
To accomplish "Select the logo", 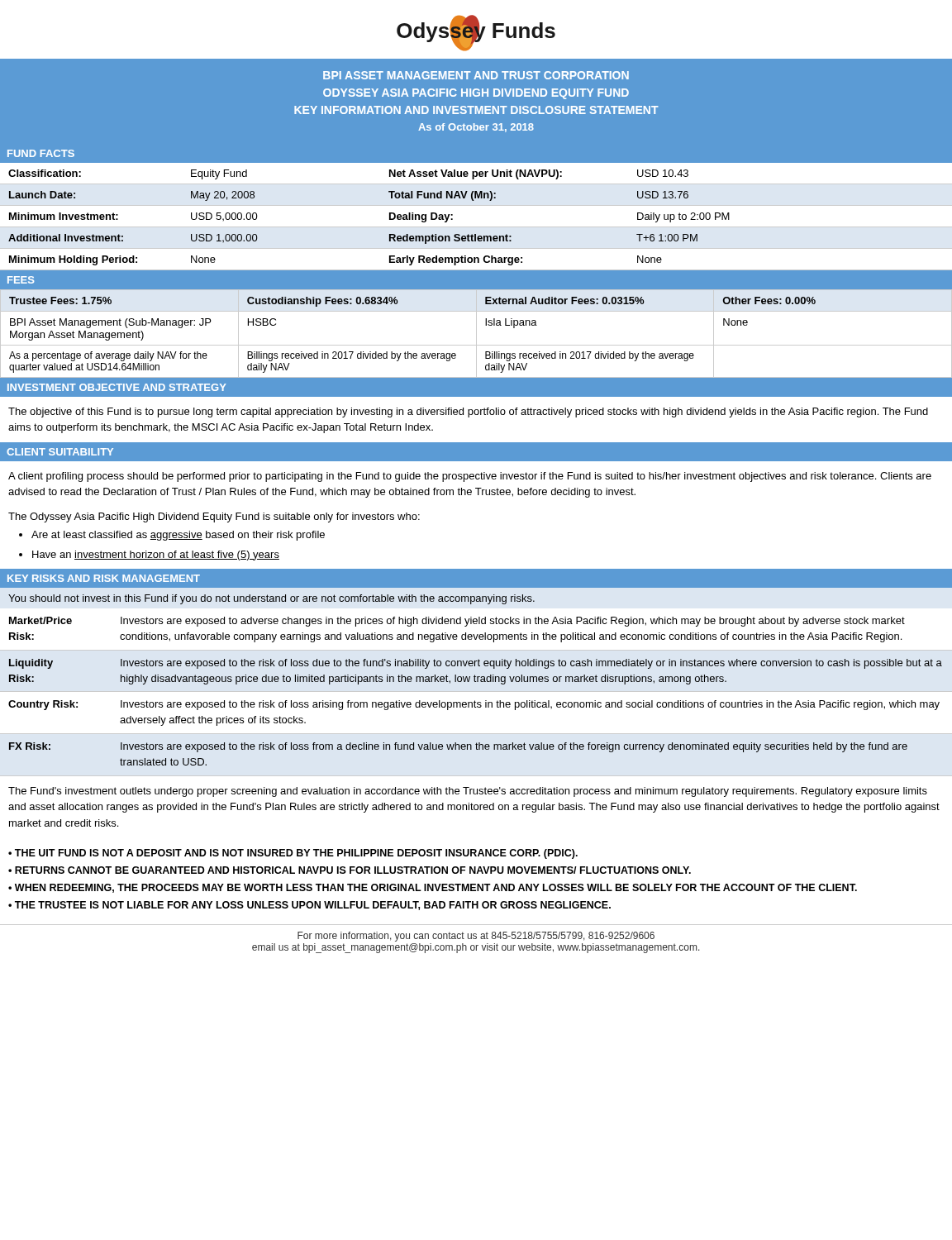I will click(x=476, y=29).
